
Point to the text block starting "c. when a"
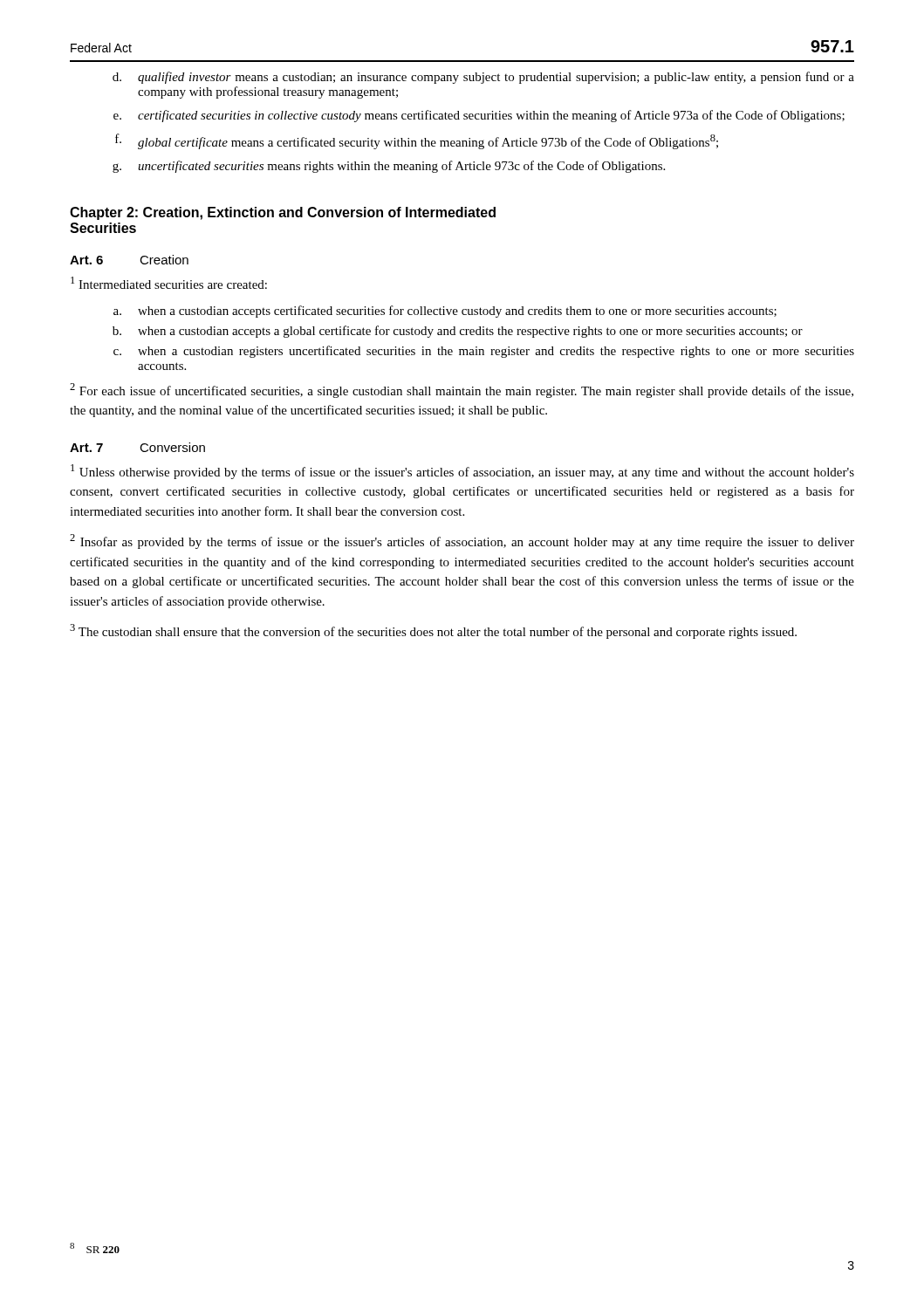(x=462, y=358)
